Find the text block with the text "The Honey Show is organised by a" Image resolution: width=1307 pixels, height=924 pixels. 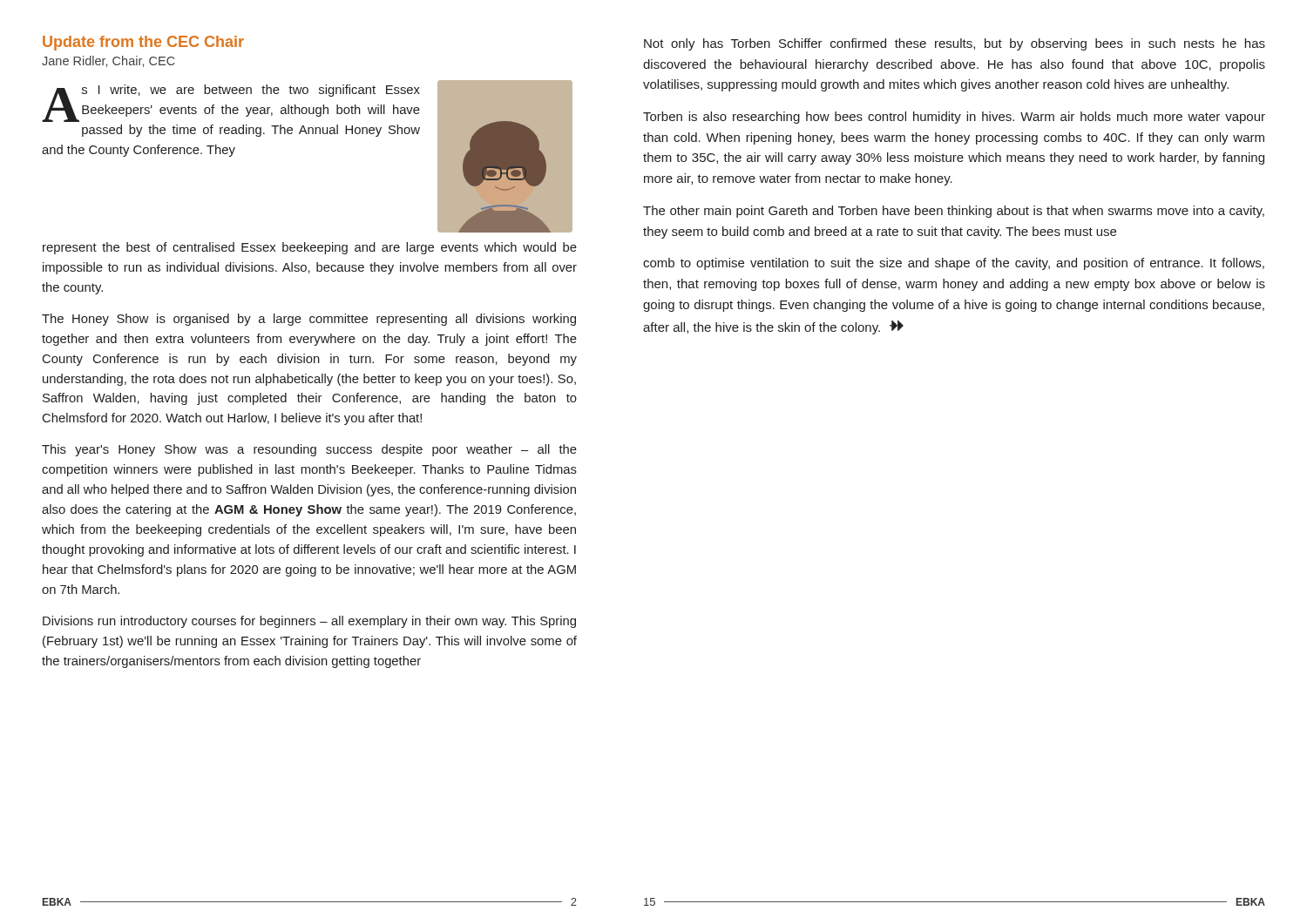coord(309,368)
